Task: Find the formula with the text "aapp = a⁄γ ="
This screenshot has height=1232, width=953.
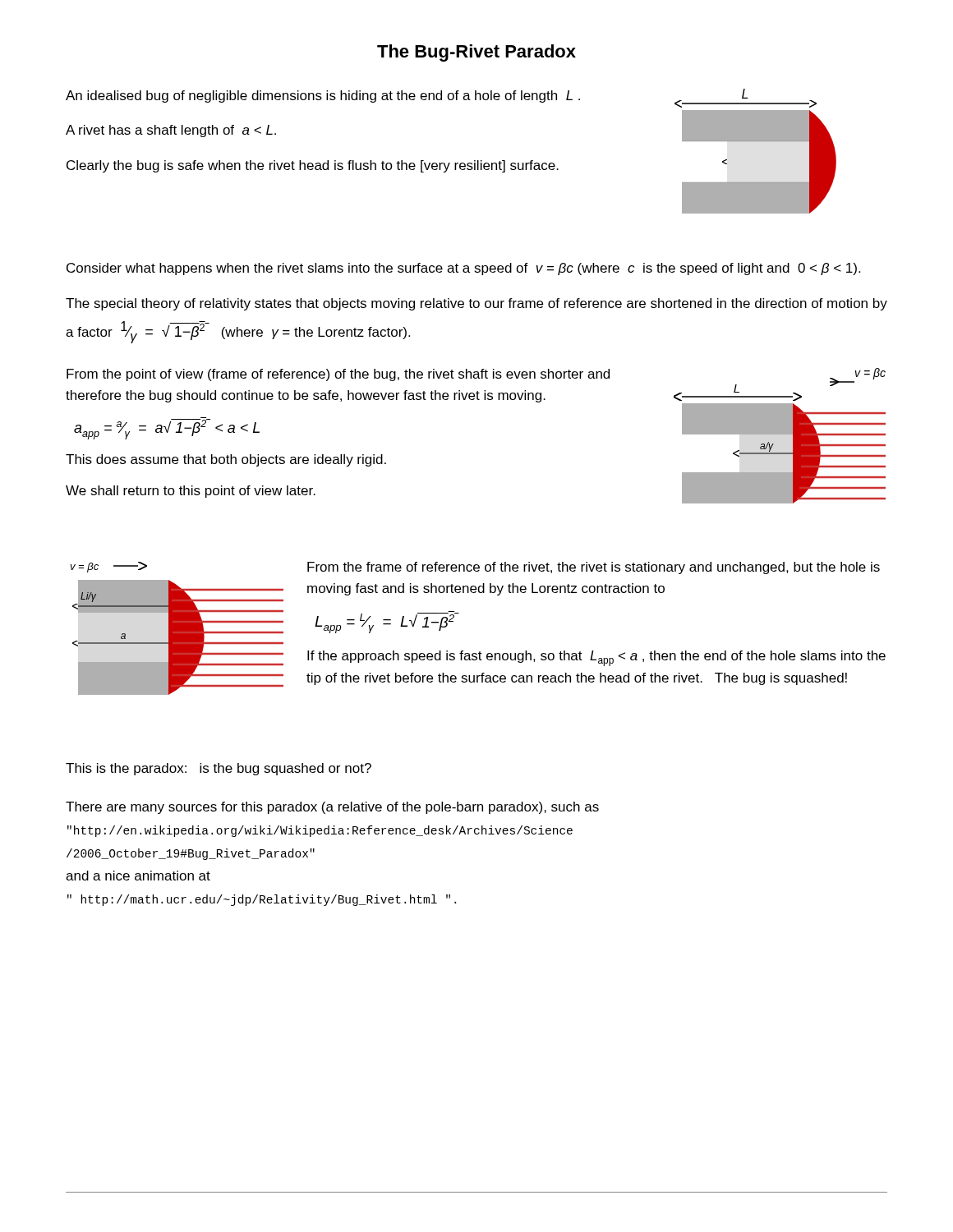Action: (x=167, y=429)
